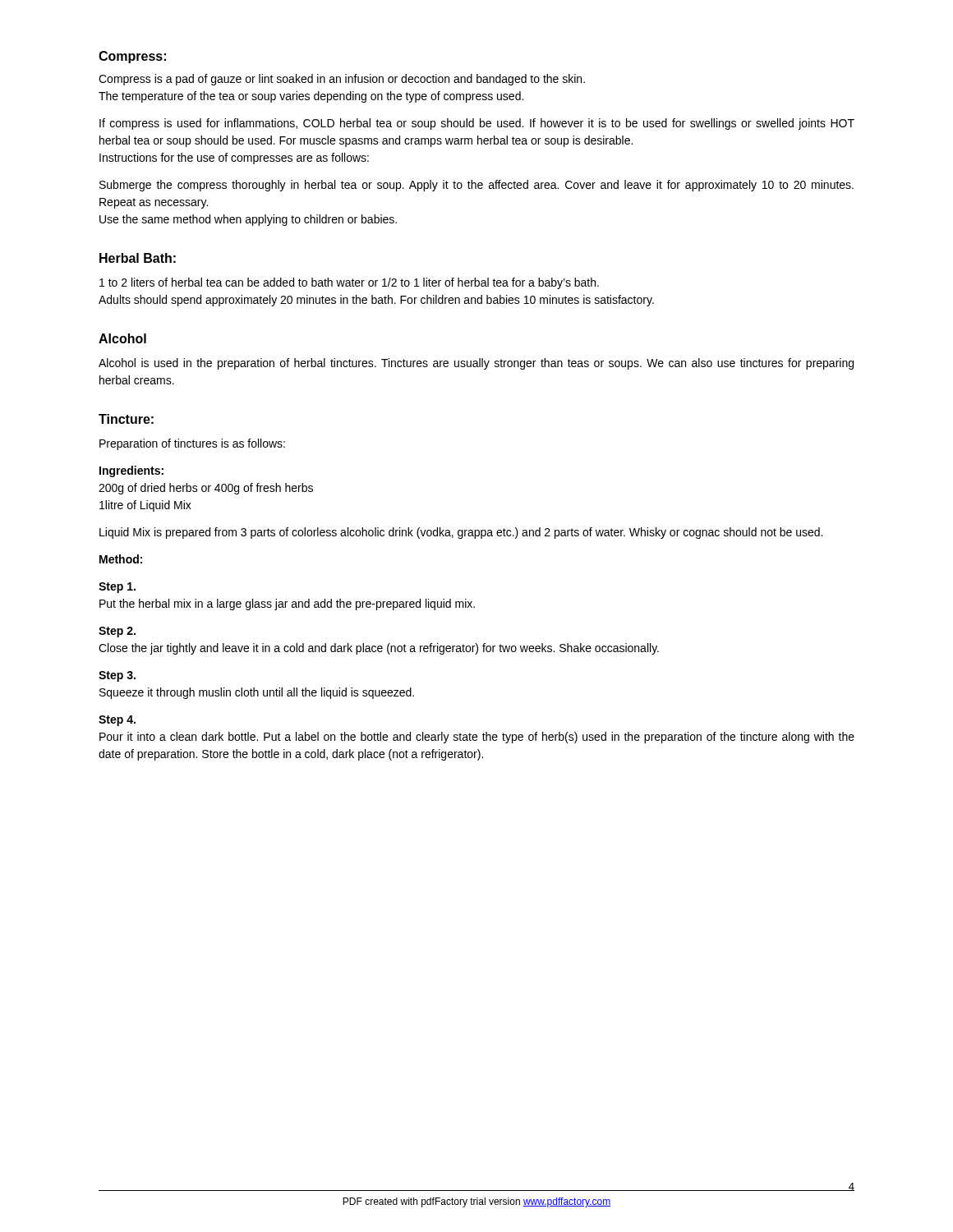Locate the element starting "Herbal Bath:"
This screenshot has width=953, height=1232.
tap(138, 258)
